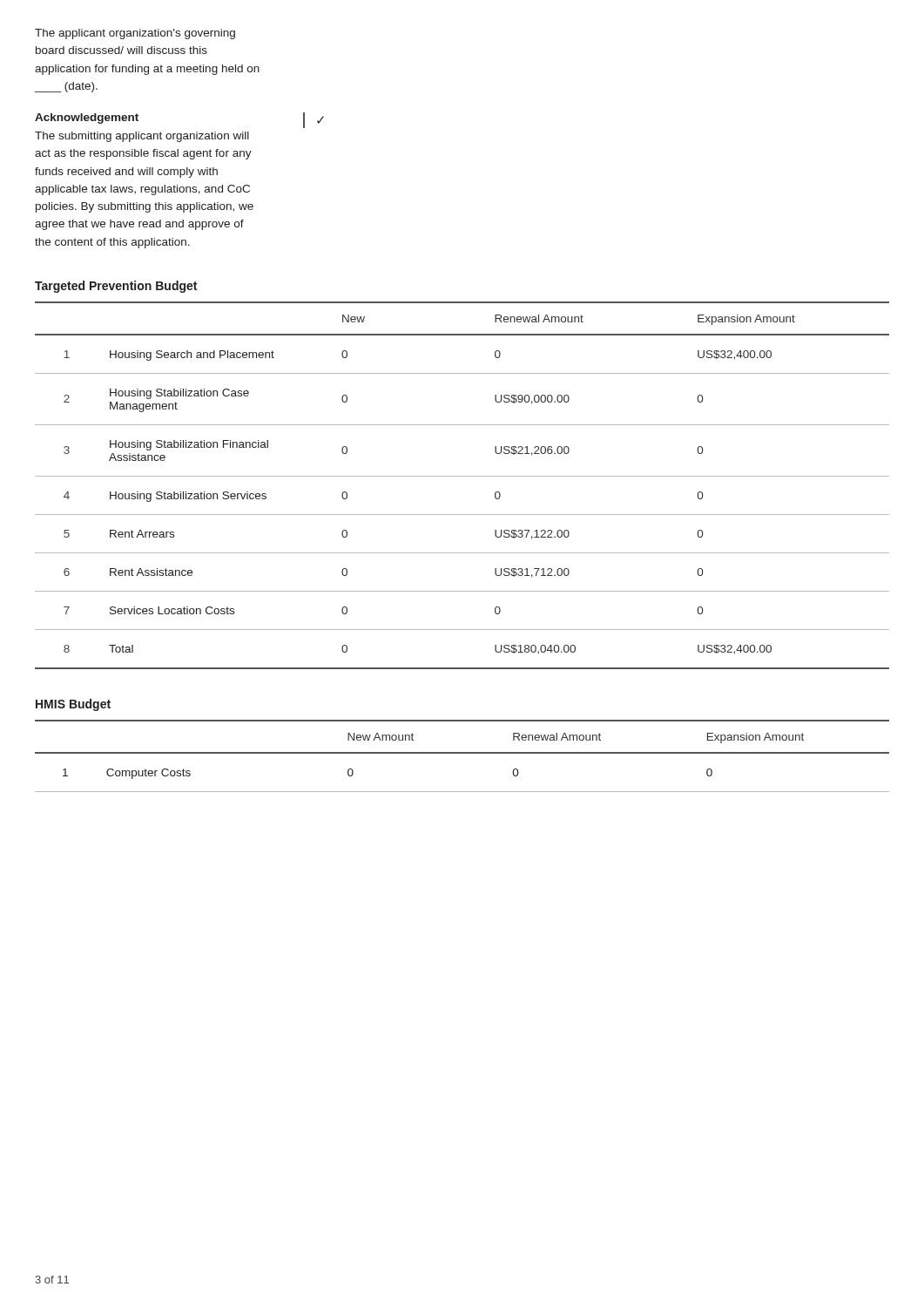Find the table that mentions "Housing Stabilization Financial Assistance"

tap(462, 485)
